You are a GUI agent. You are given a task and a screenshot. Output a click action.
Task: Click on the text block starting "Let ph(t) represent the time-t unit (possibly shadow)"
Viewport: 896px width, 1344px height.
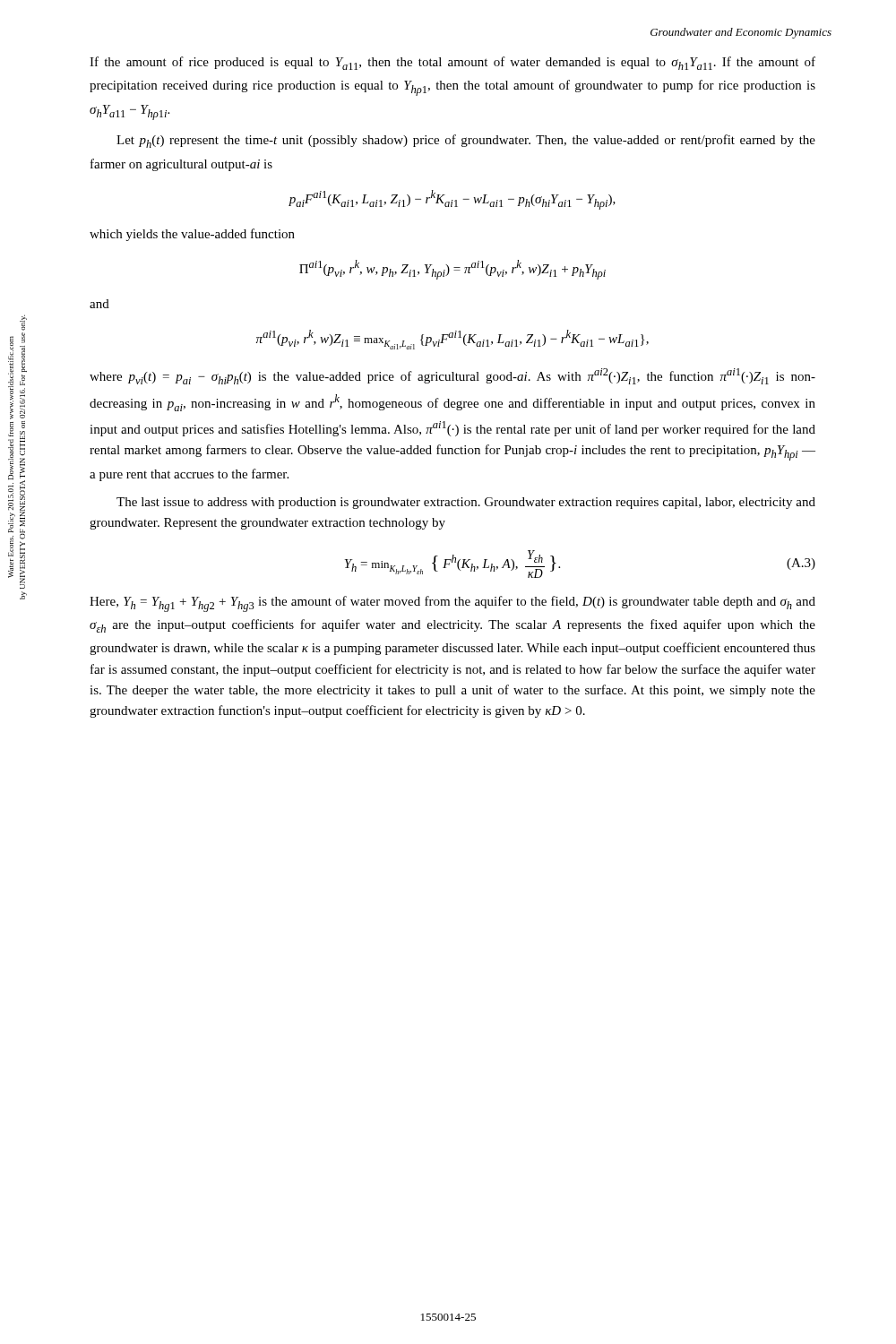(452, 152)
